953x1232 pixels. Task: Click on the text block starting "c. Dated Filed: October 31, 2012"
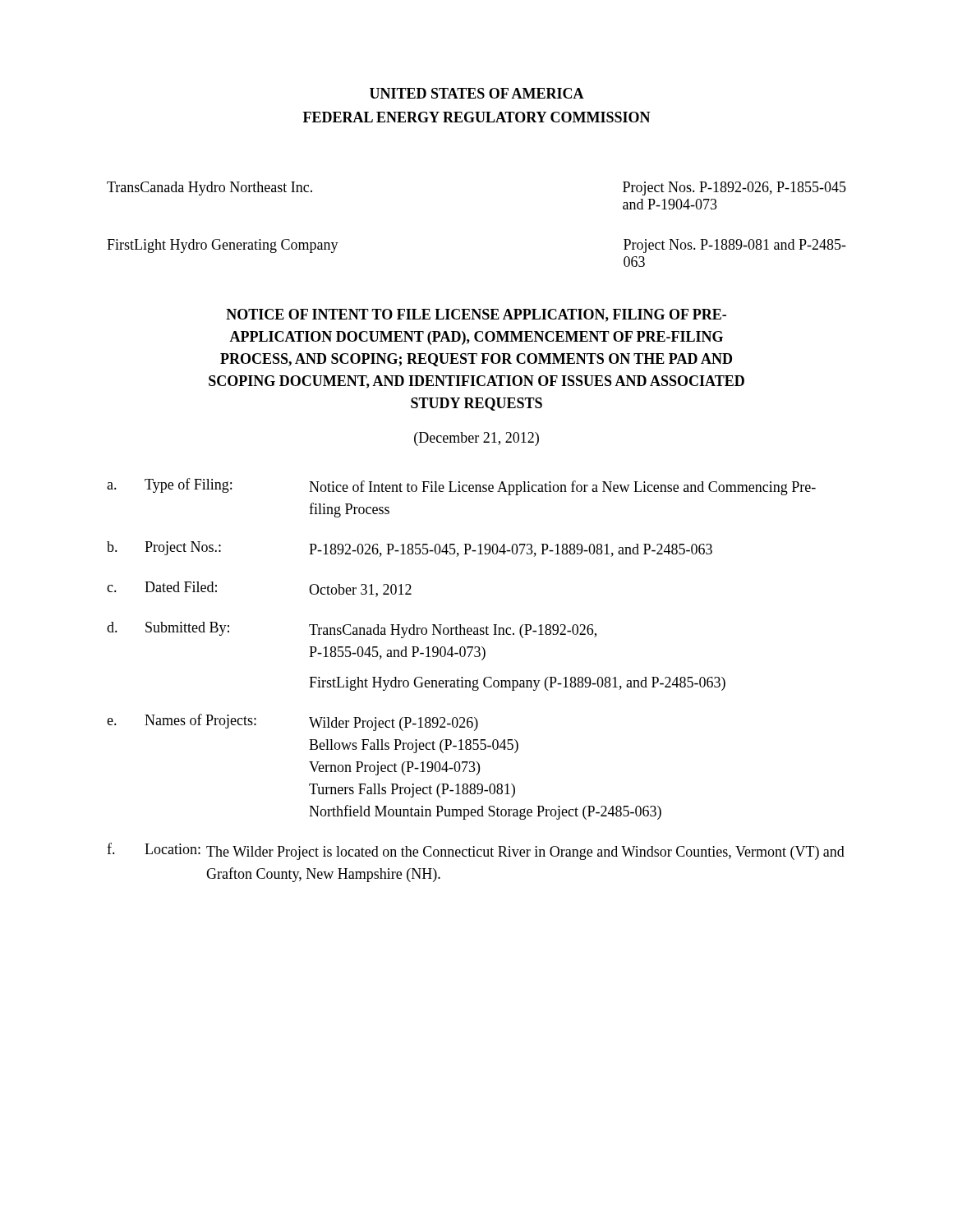(x=187, y=589)
